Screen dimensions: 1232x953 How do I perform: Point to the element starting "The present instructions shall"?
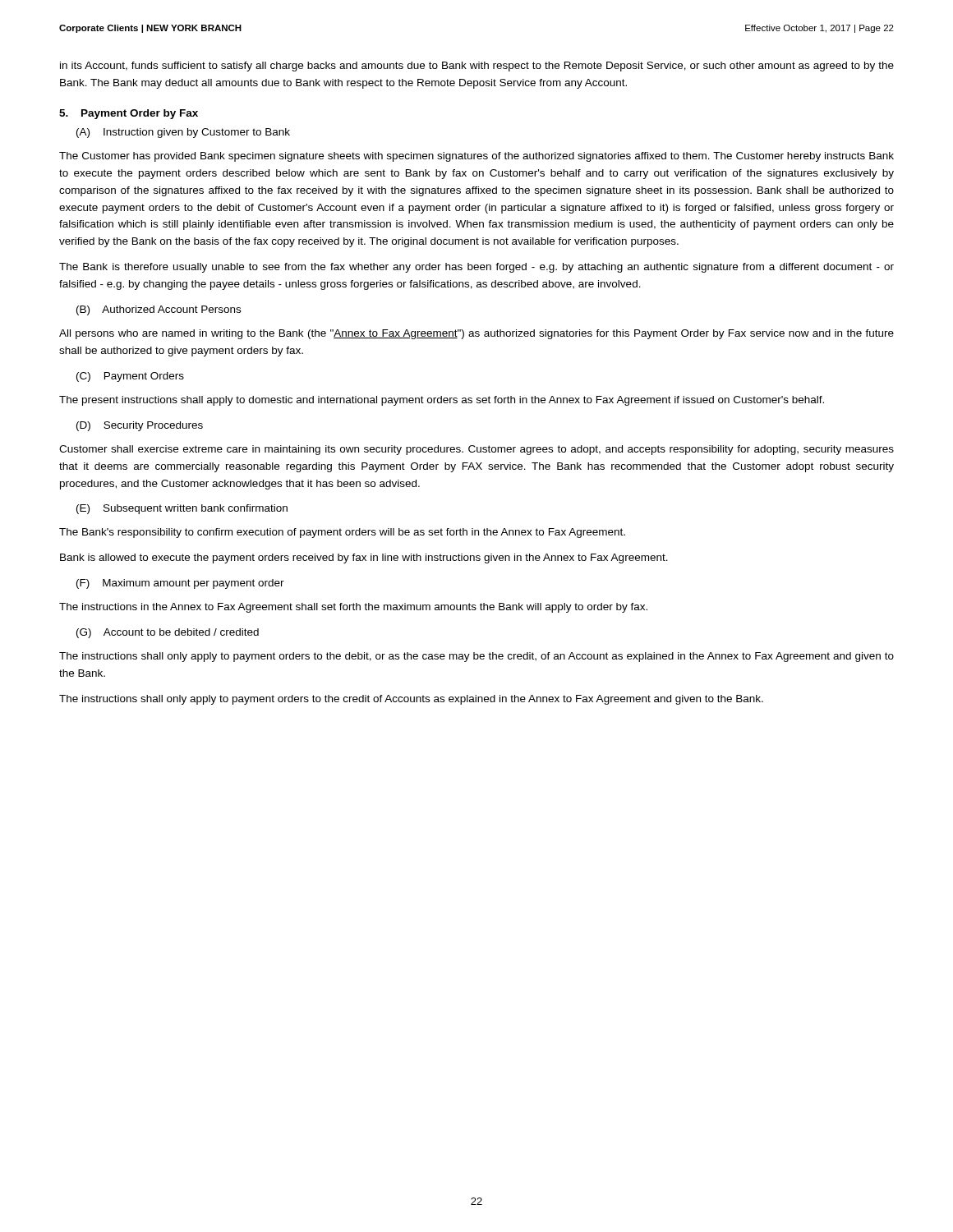476,400
